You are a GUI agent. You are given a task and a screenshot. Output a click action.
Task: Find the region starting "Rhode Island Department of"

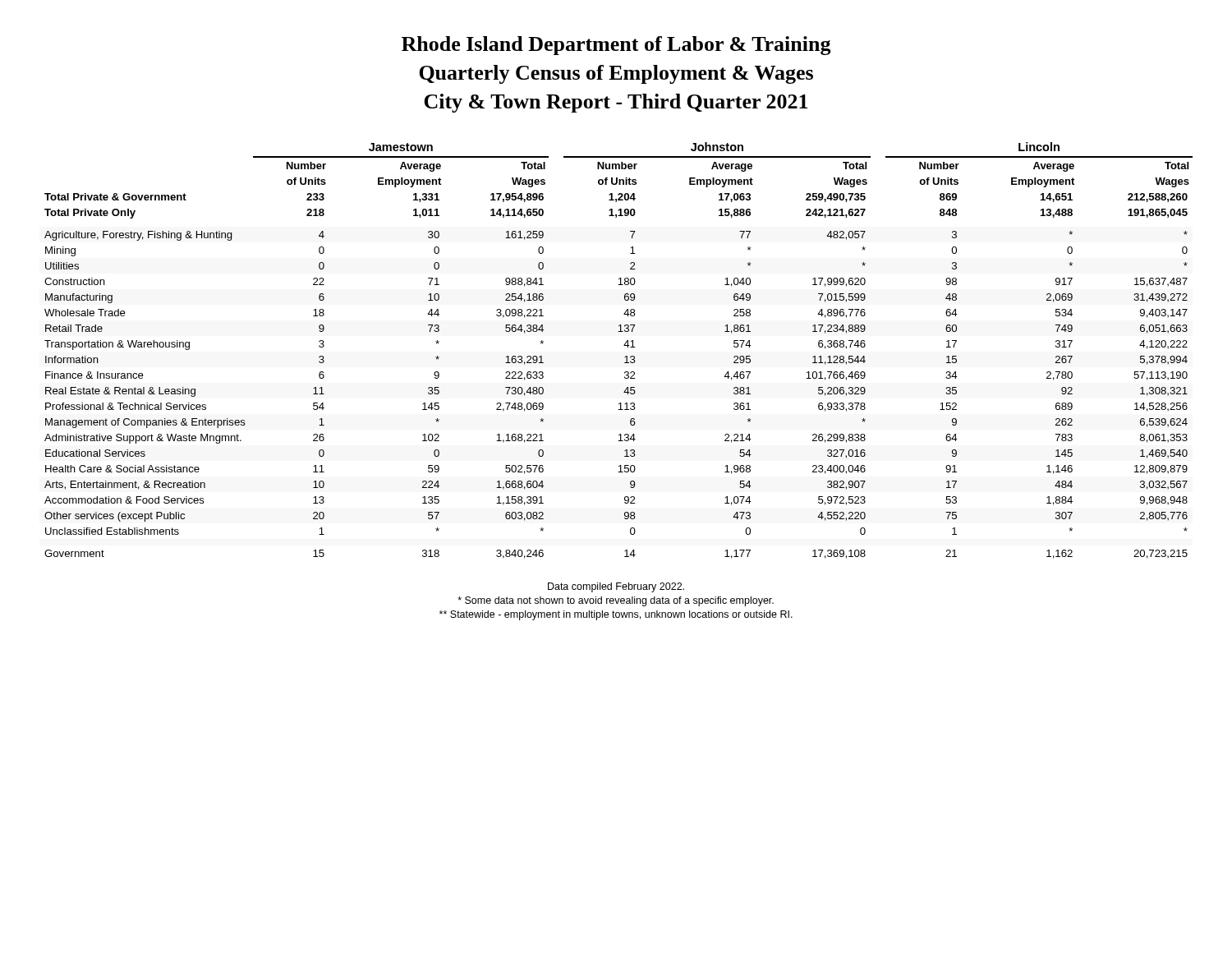click(x=616, y=73)
